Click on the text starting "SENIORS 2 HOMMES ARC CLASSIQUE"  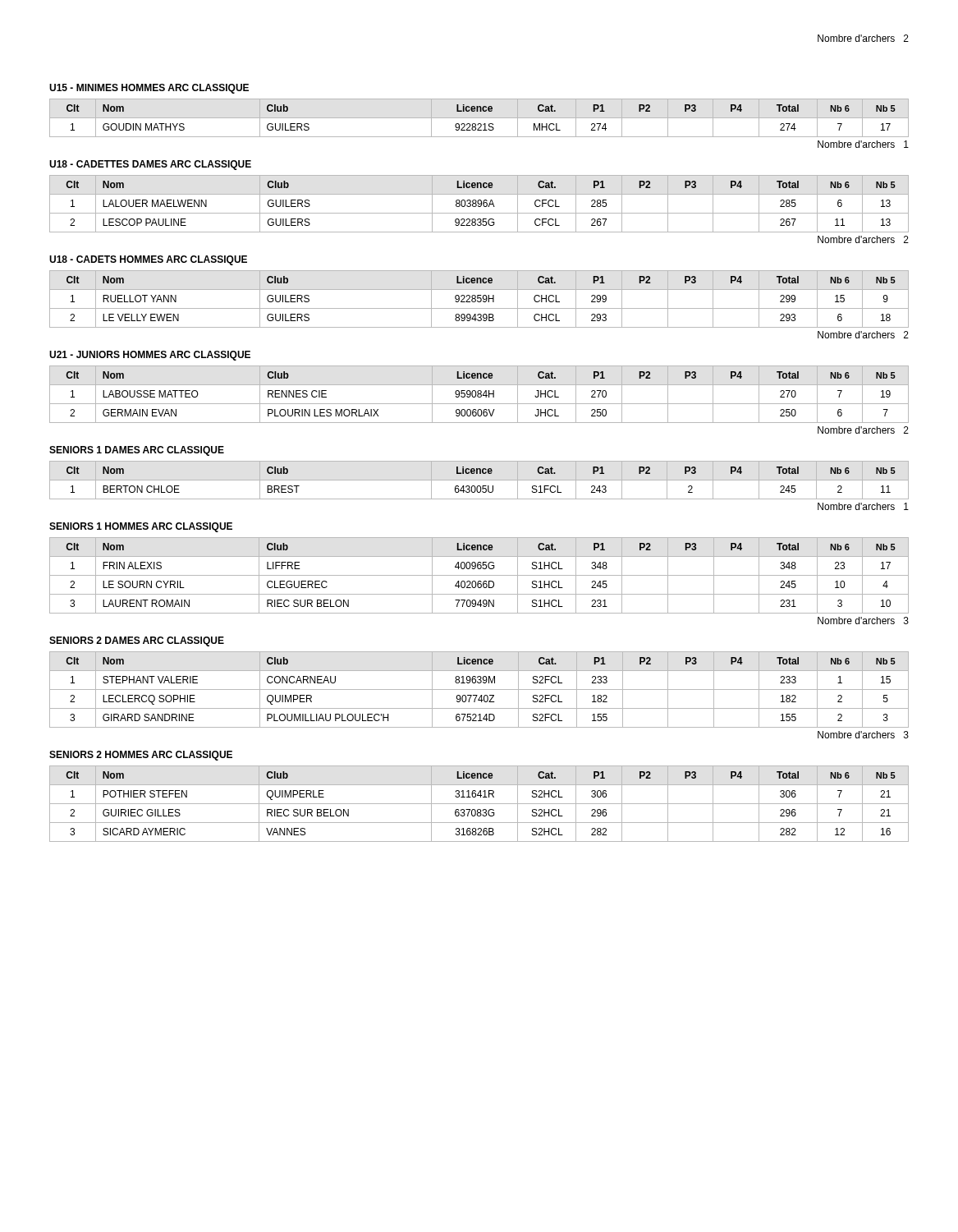pos(141,755)
